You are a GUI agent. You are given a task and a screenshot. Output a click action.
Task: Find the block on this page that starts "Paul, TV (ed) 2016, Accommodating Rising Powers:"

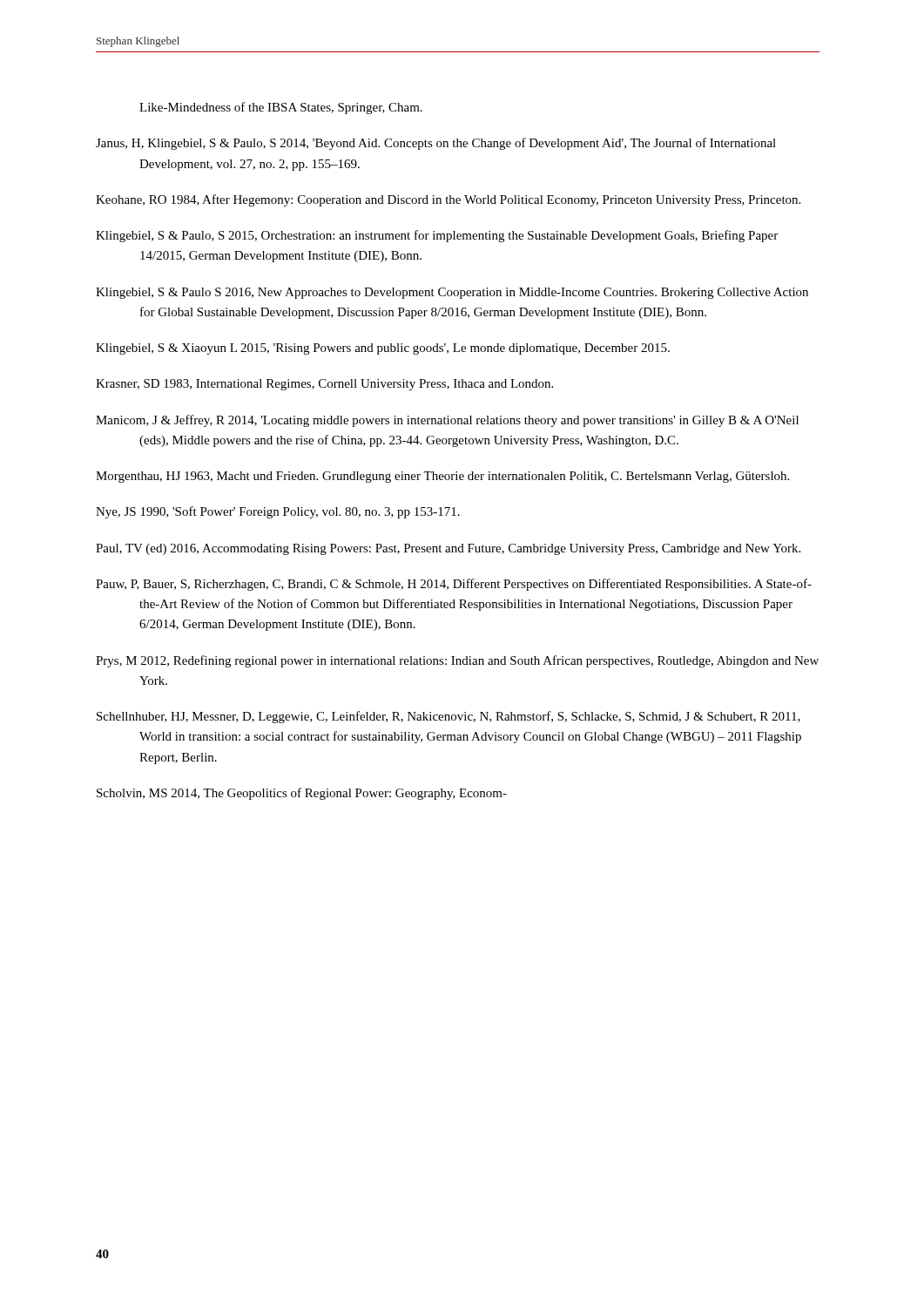(x=449, y=548)
